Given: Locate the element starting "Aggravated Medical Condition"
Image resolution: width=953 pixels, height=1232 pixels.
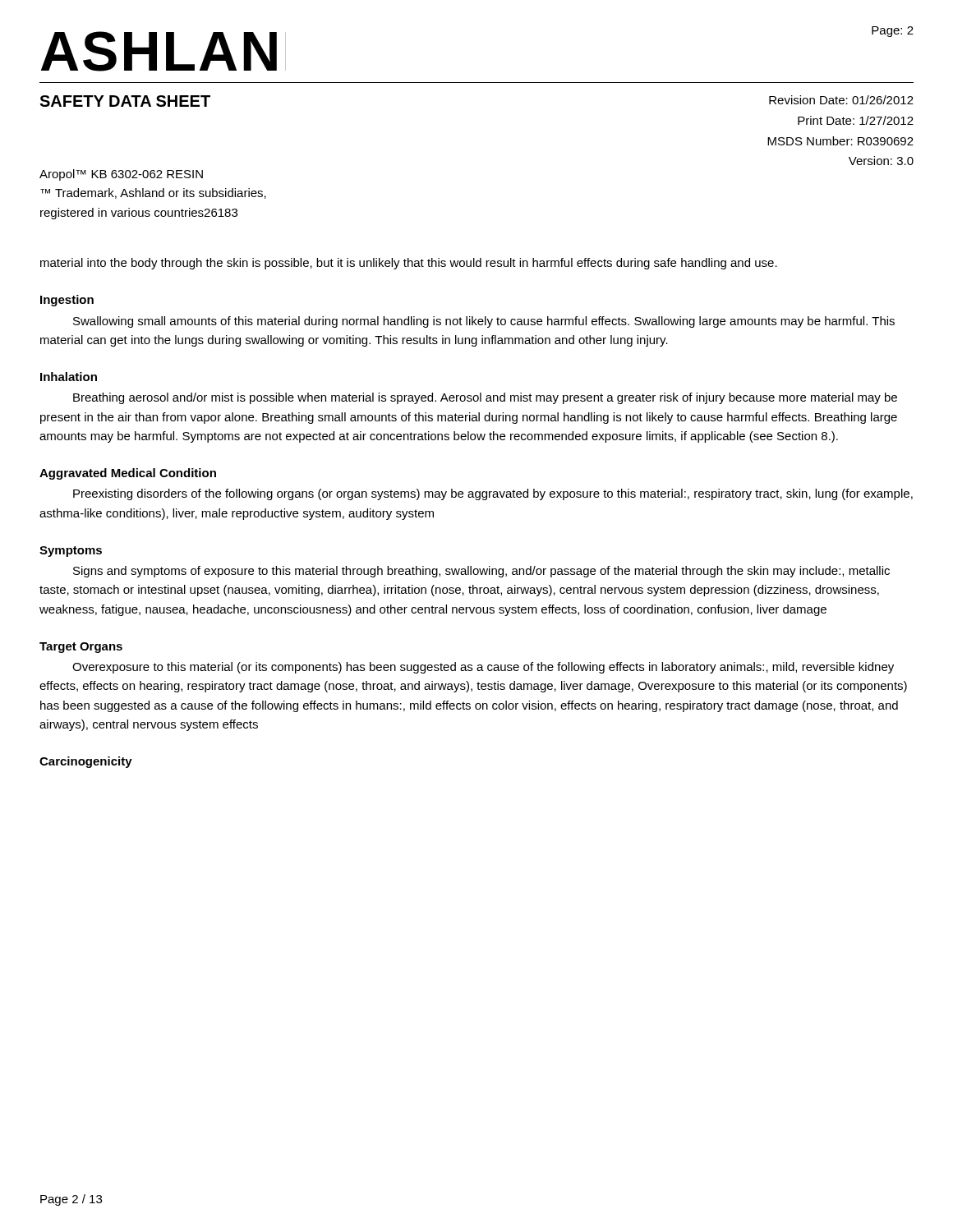Looking at the screenshot, I should (x=128, y=473).
